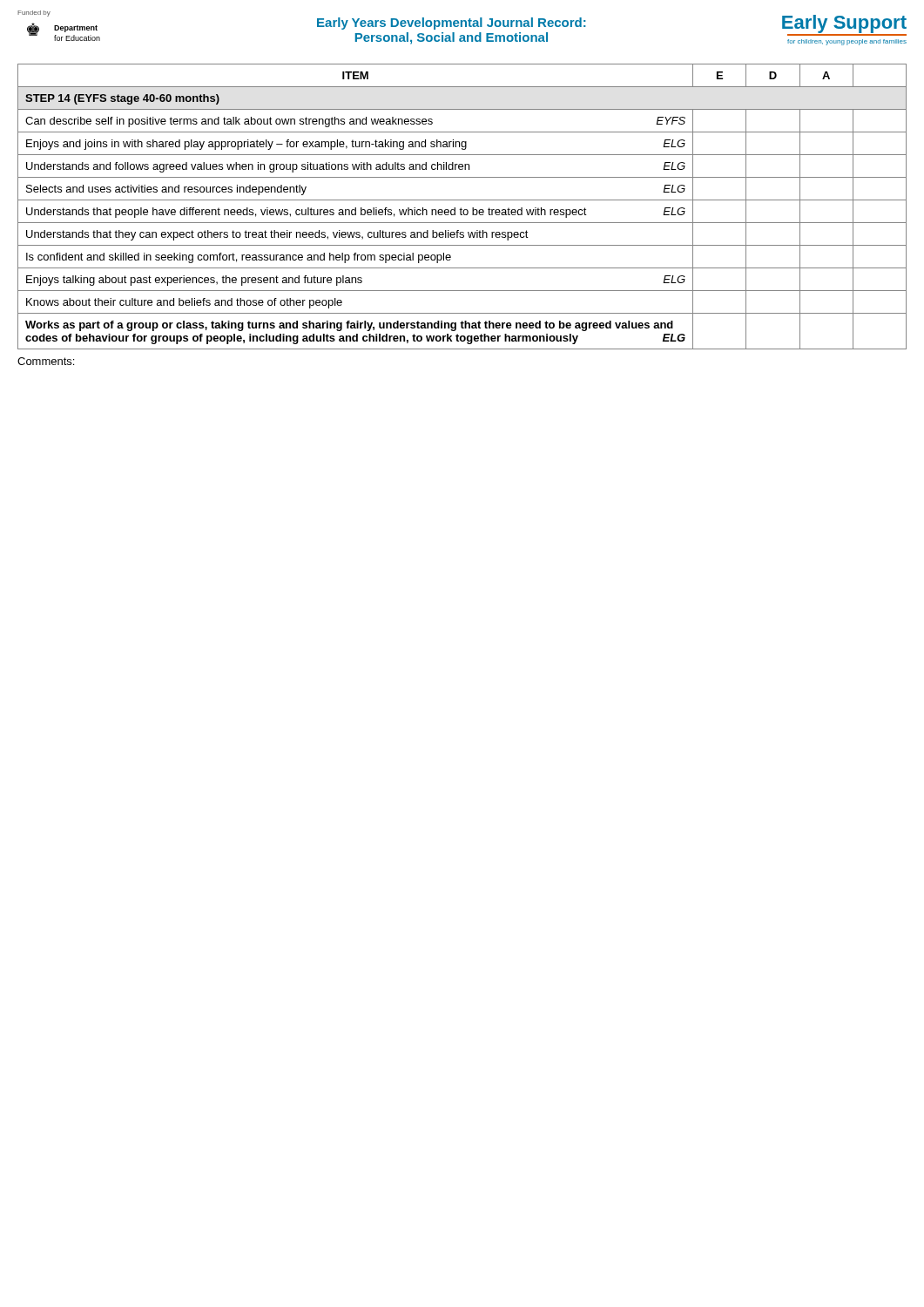The image size is (924, 1307).
Task: Select the table that reads "Works as part of a"
Action: 462,207
